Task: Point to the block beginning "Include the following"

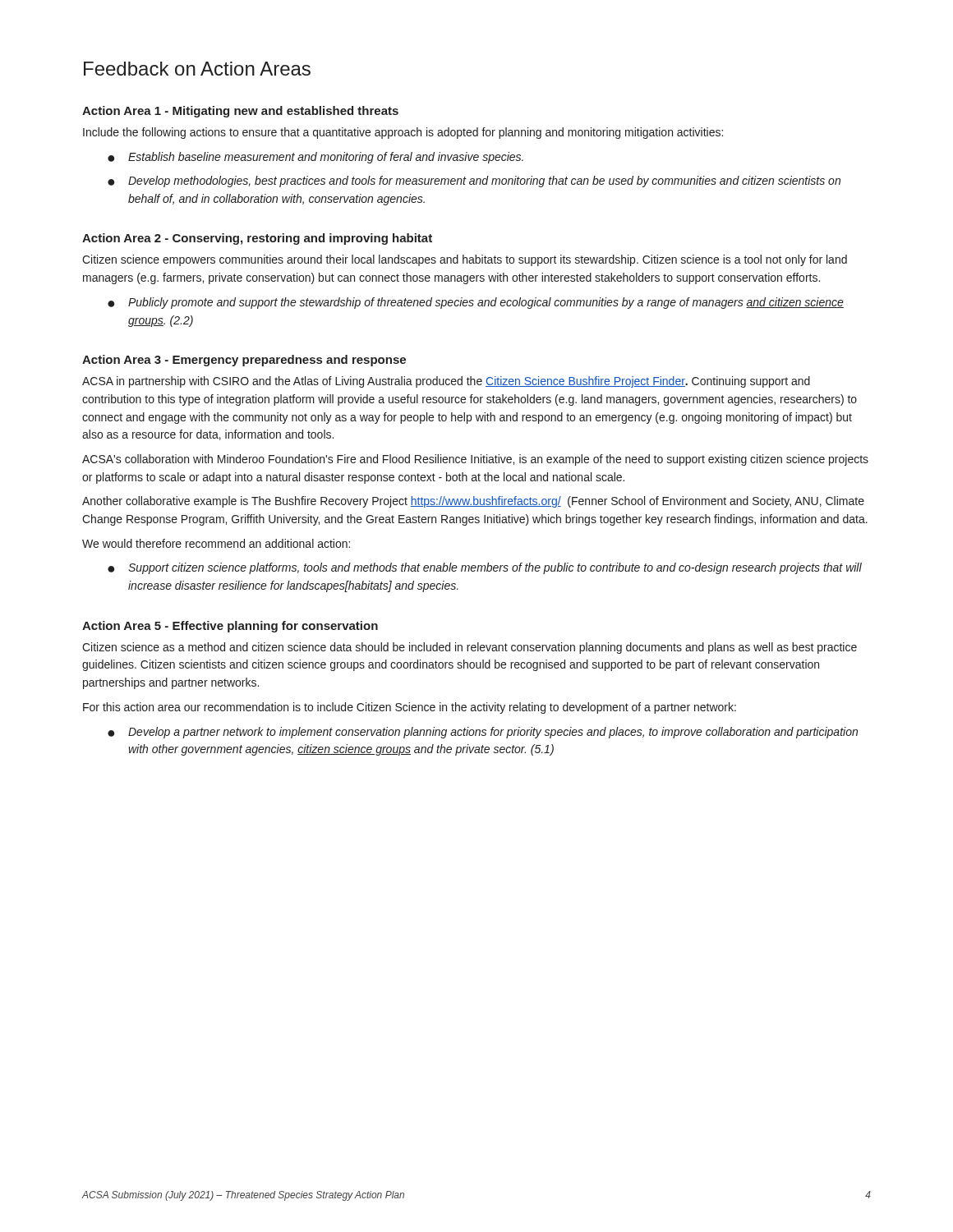Action: (x=403, y=132)
